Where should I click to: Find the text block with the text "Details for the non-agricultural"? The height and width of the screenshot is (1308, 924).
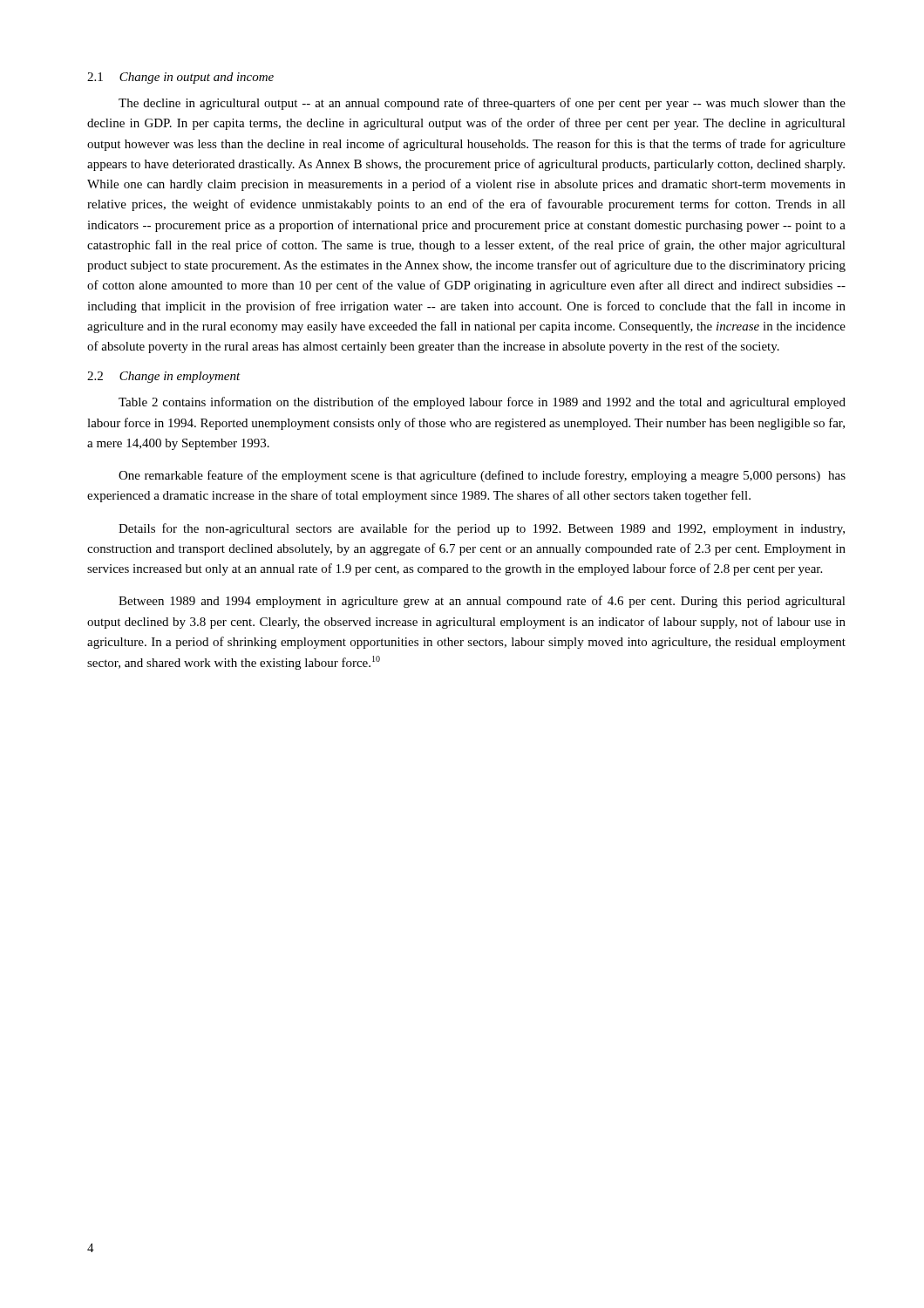[466, 548]
